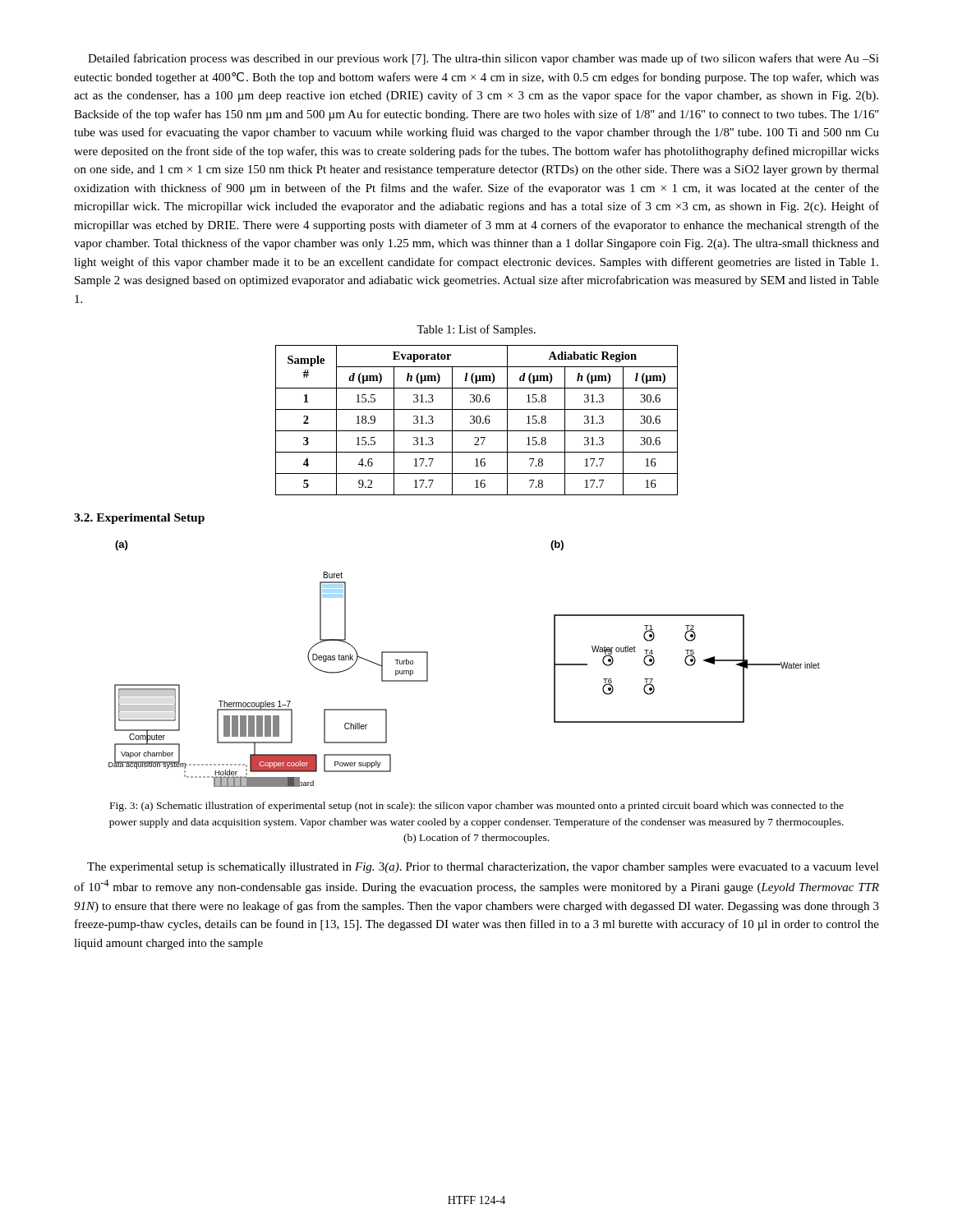The height and width of the screenshot is (1232, 953).
Task: Find the block on this page that starts "Detailed fabrication process was"
Action: [476, 178]
